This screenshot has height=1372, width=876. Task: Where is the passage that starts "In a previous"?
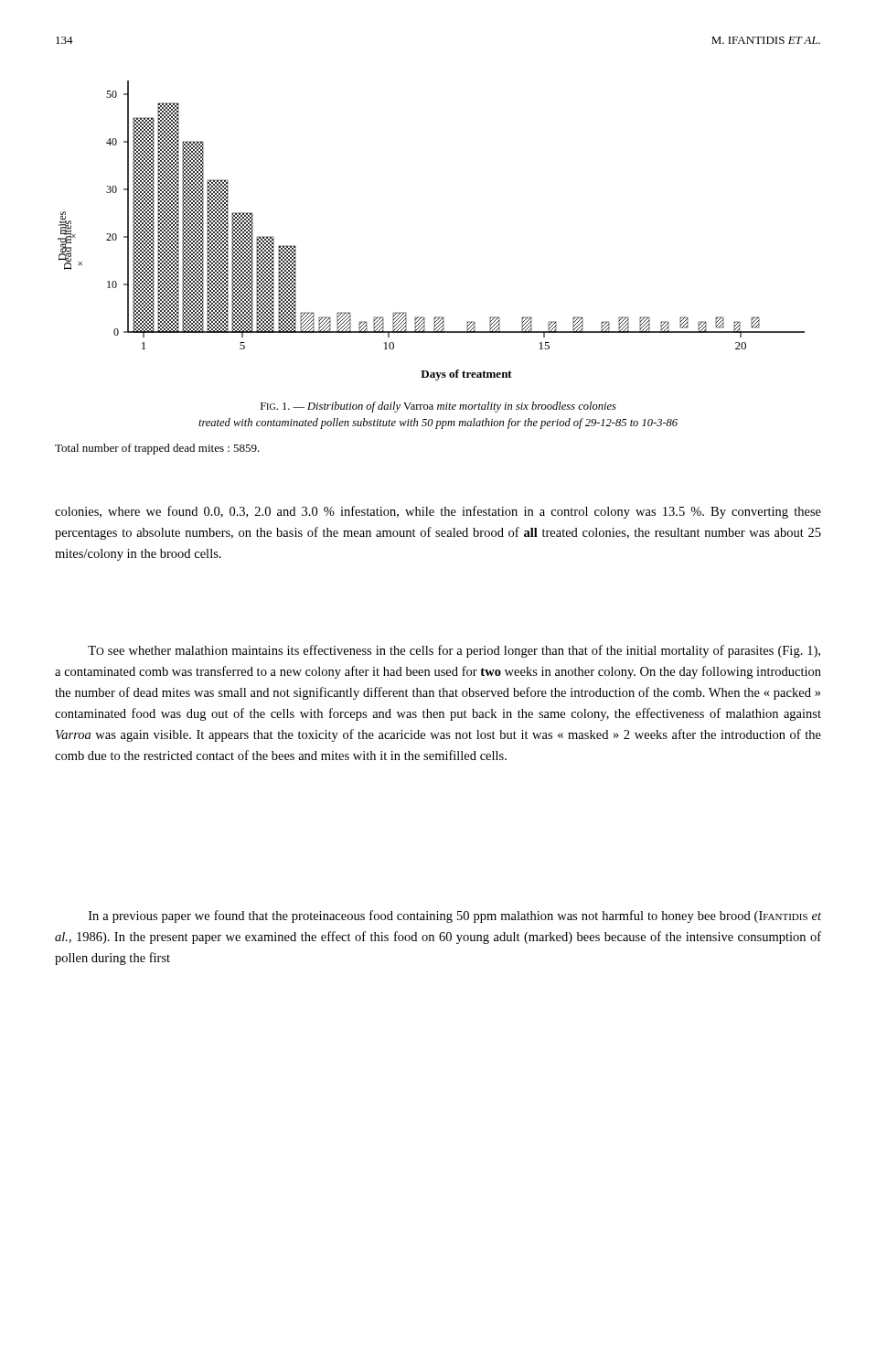[438, 937]
